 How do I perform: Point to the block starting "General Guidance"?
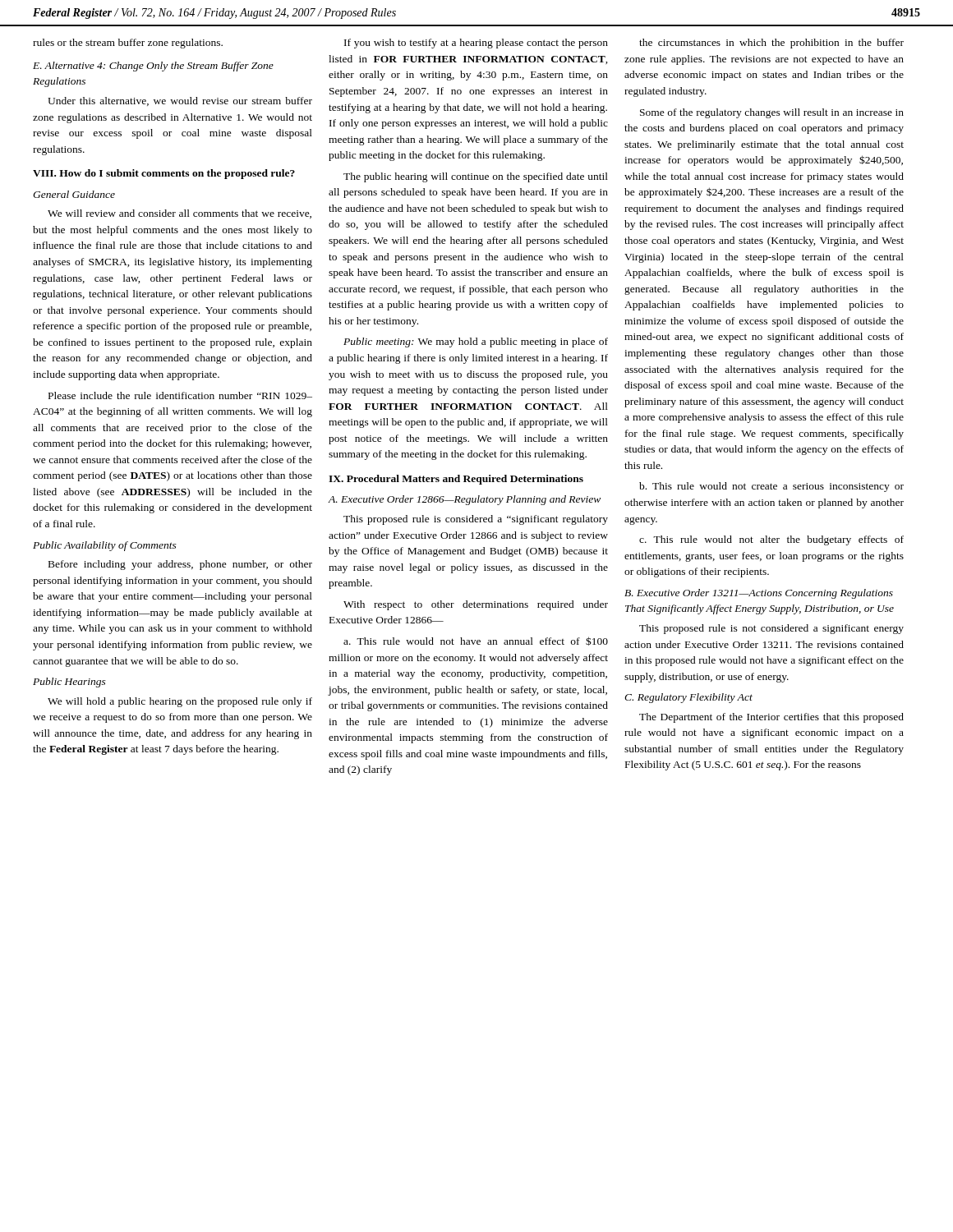(74, 194)
